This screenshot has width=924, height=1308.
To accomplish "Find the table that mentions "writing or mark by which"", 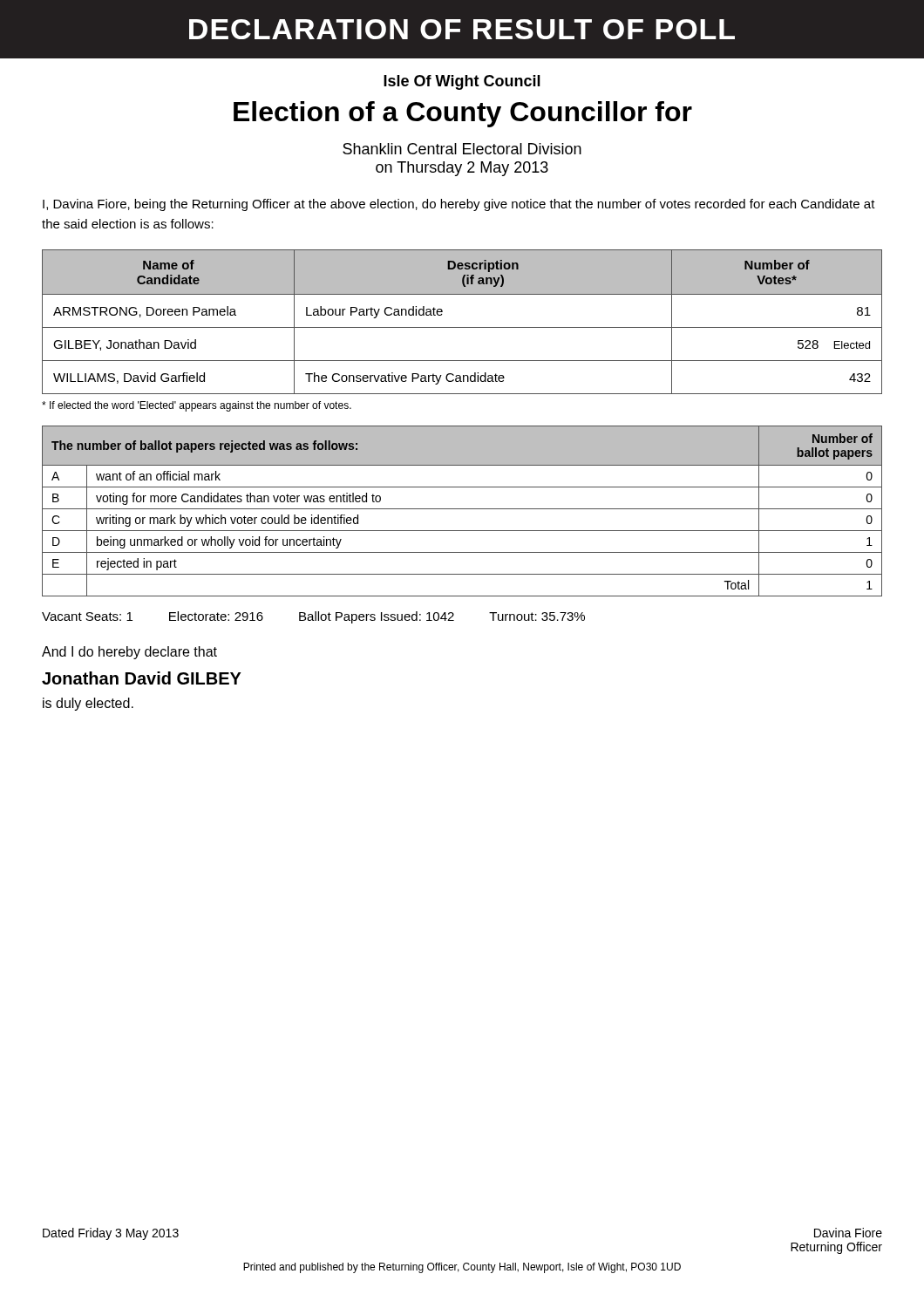I will pyautogui.click(x=462, y=511).
